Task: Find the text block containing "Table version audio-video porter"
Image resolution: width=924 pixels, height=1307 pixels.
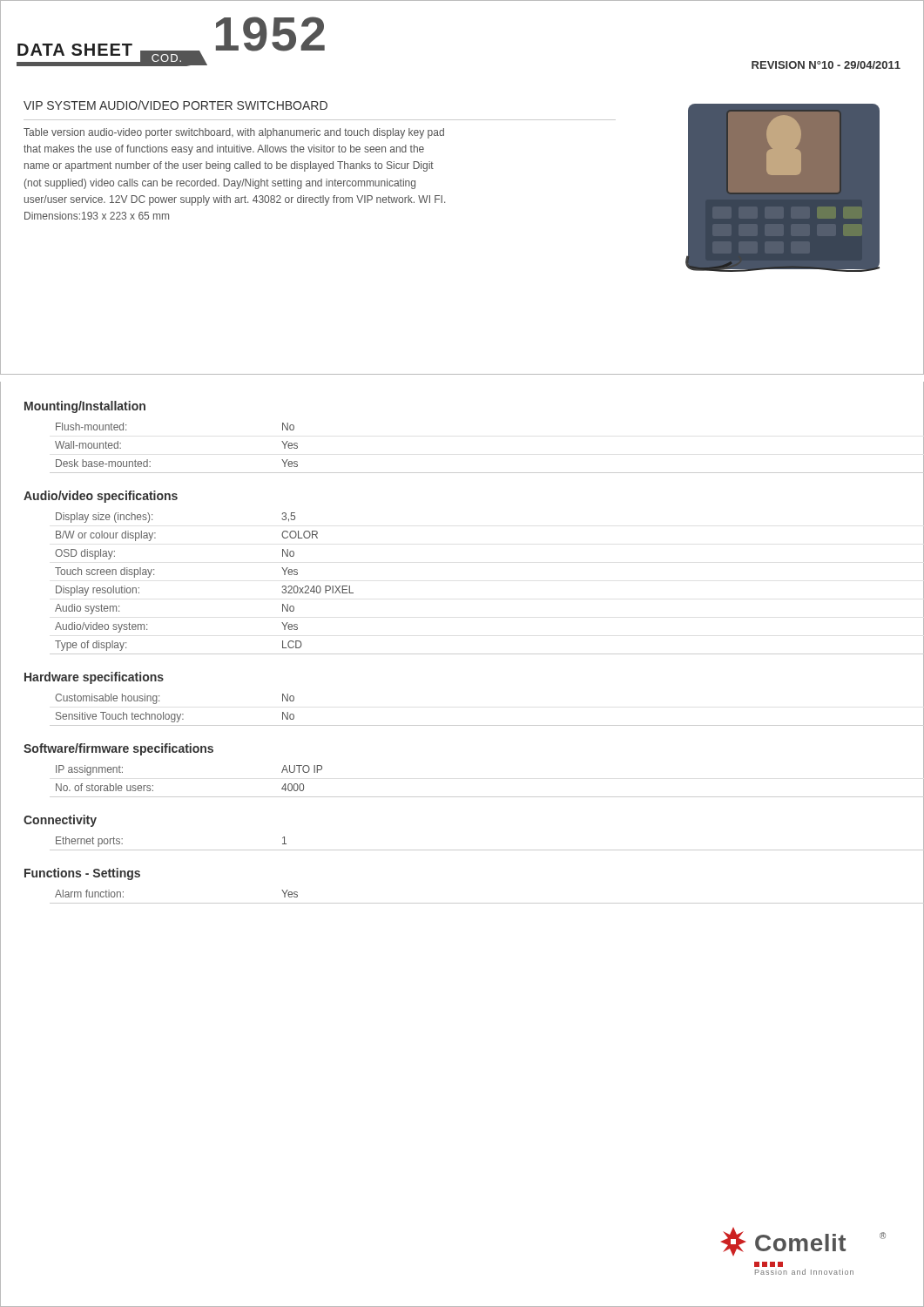Action: pos(235,174)
